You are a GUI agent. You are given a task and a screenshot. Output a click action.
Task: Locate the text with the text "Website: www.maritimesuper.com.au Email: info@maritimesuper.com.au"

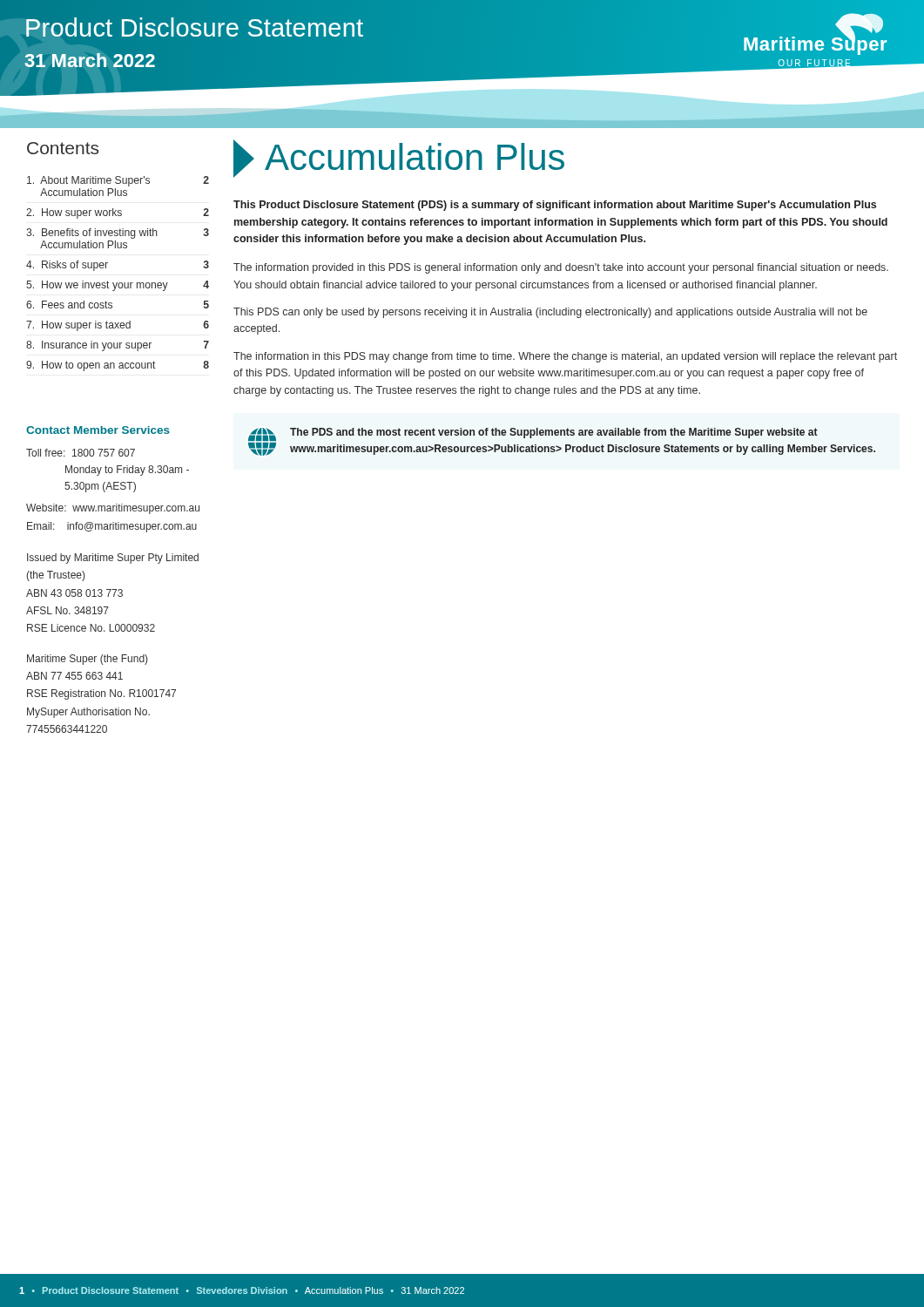(x=113, y=517)
